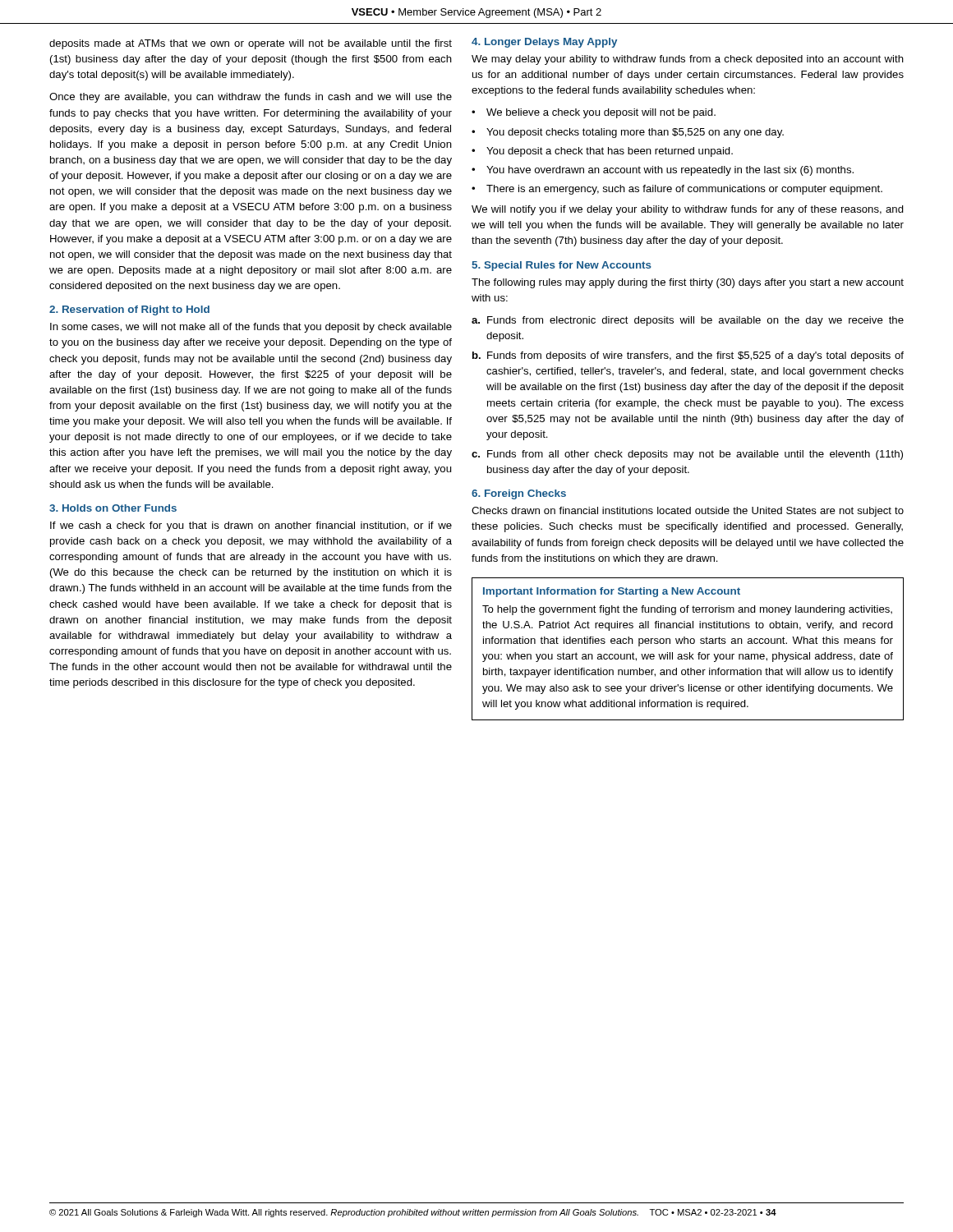The width and height of the screenshot is (953, 1232).
Task: Click on the list item containing "a.Funds from electronic direct deposits will be"
Action: pos(688,328)
